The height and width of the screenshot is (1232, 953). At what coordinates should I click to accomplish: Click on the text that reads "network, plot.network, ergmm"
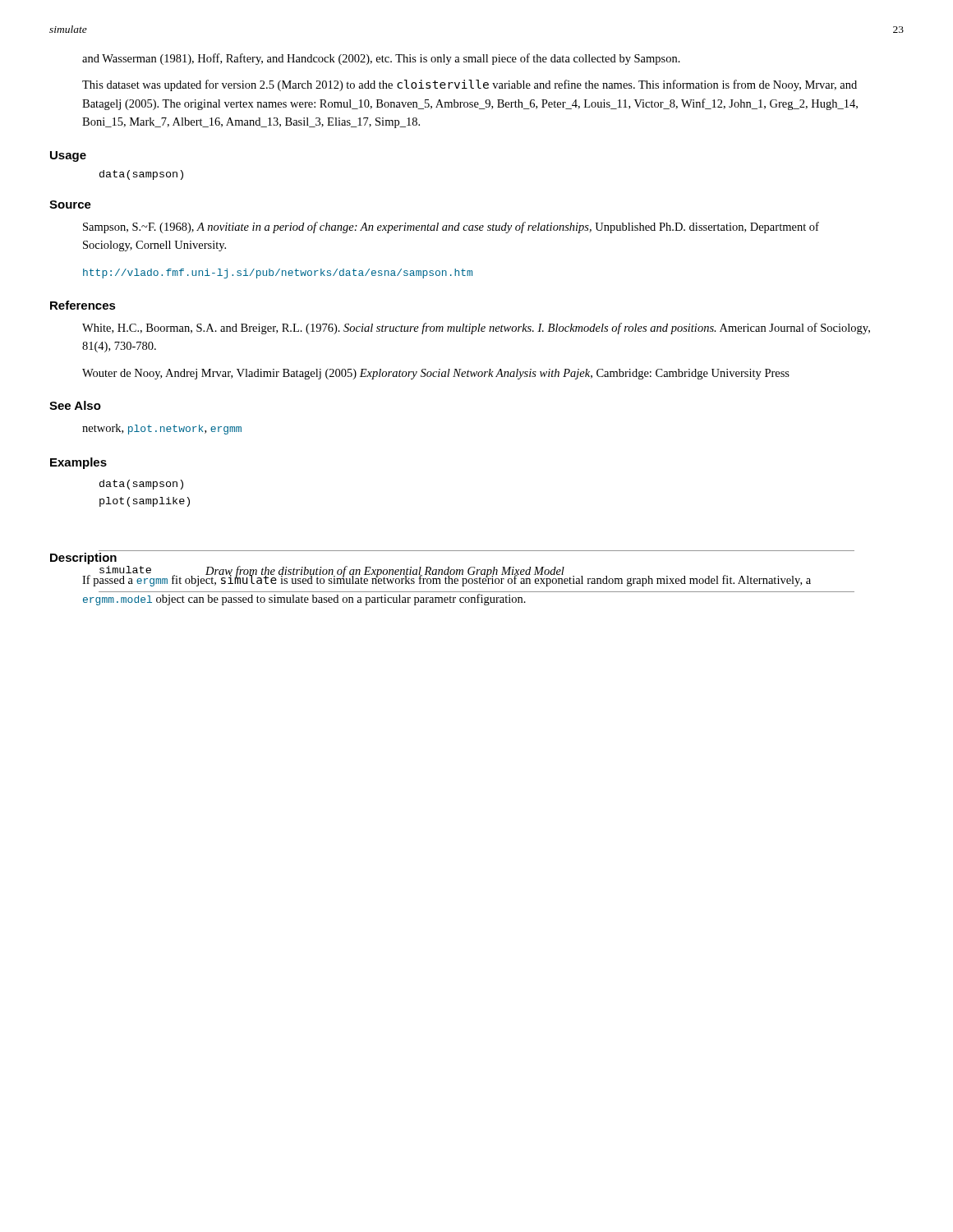click(162, 429)
